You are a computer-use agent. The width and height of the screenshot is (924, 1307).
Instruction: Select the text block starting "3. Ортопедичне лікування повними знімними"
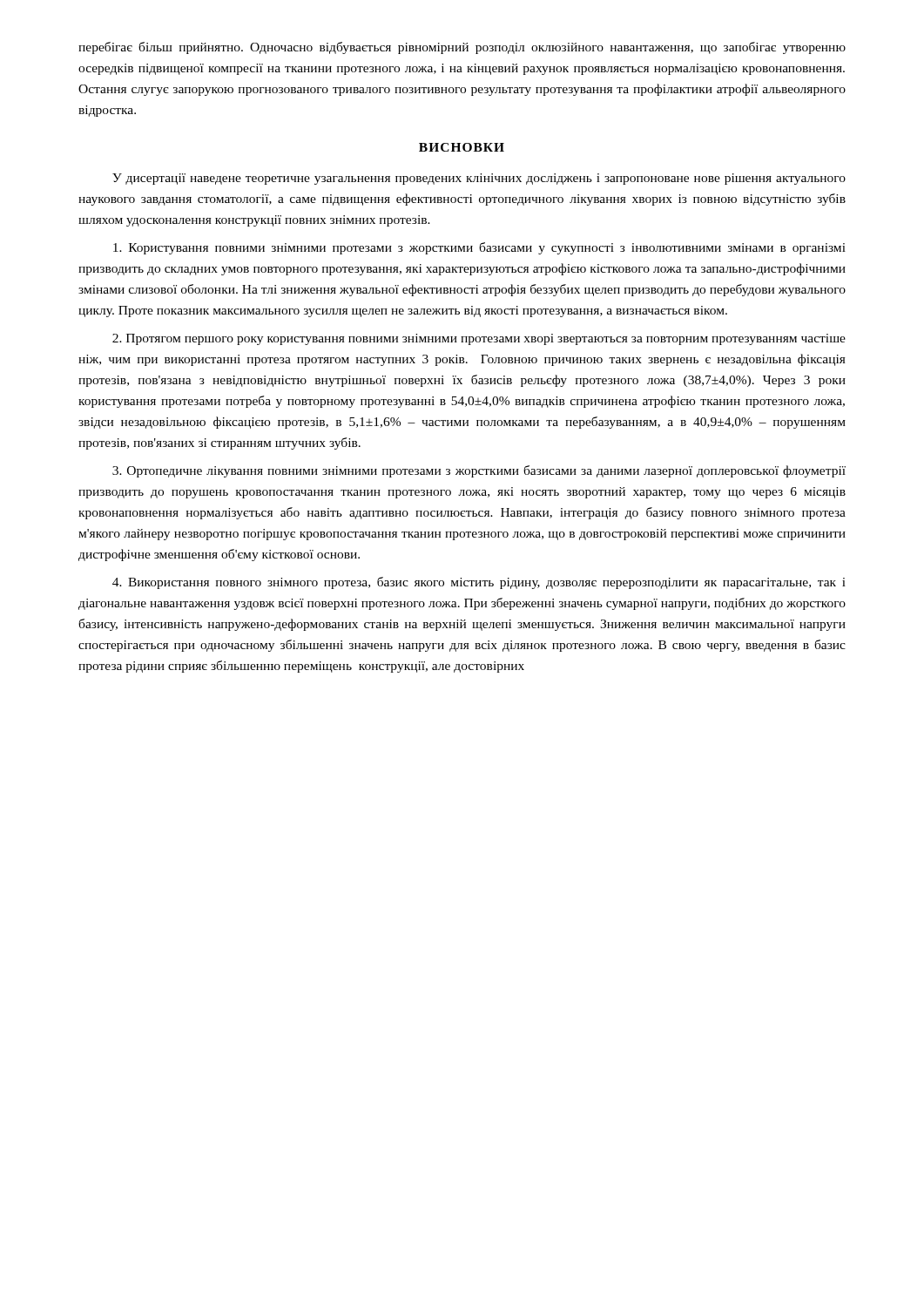[x=462, y=513]
